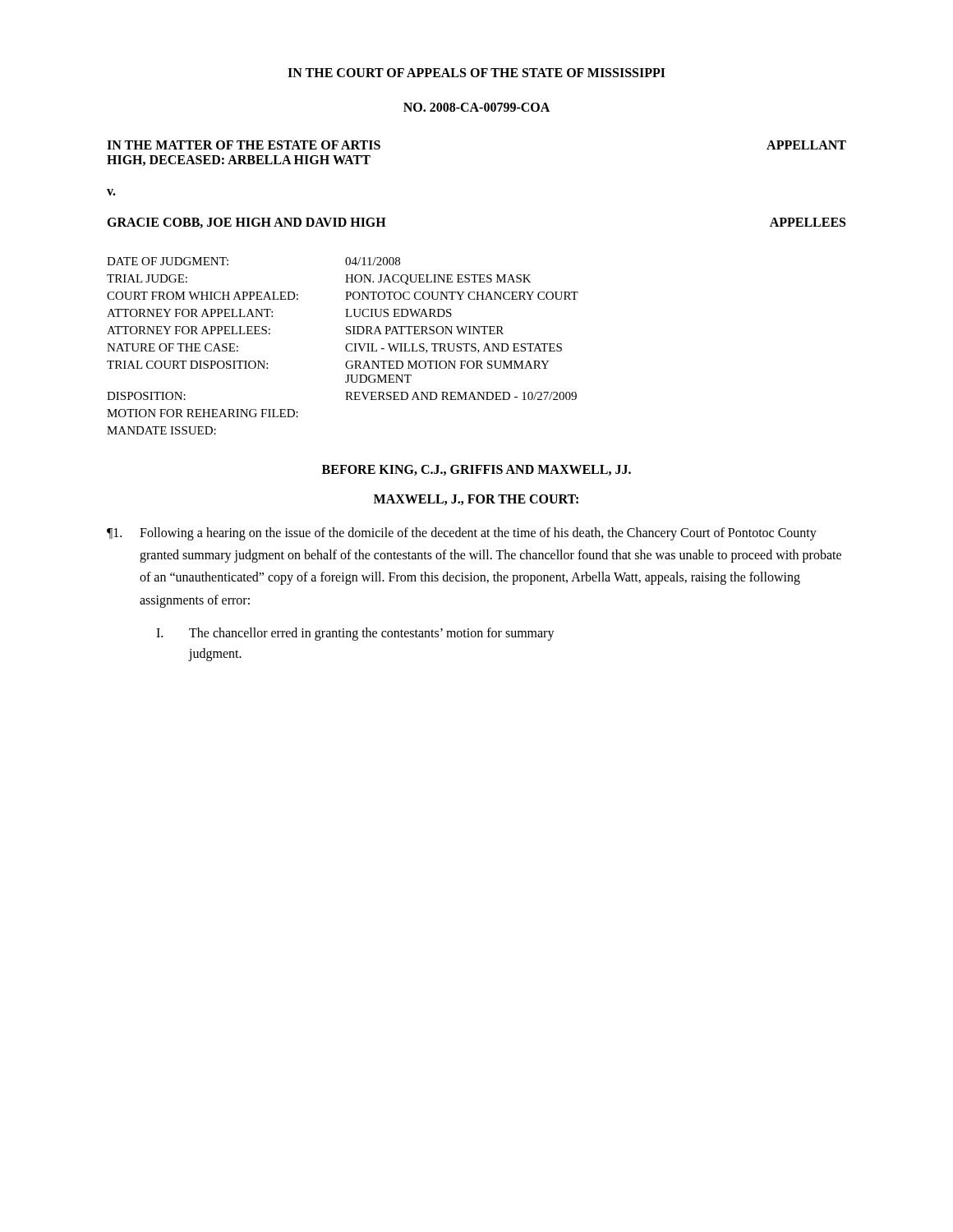
Task: Find the title containing "IN THE COURT OF APPEALS"
Action: pos(476,73)
